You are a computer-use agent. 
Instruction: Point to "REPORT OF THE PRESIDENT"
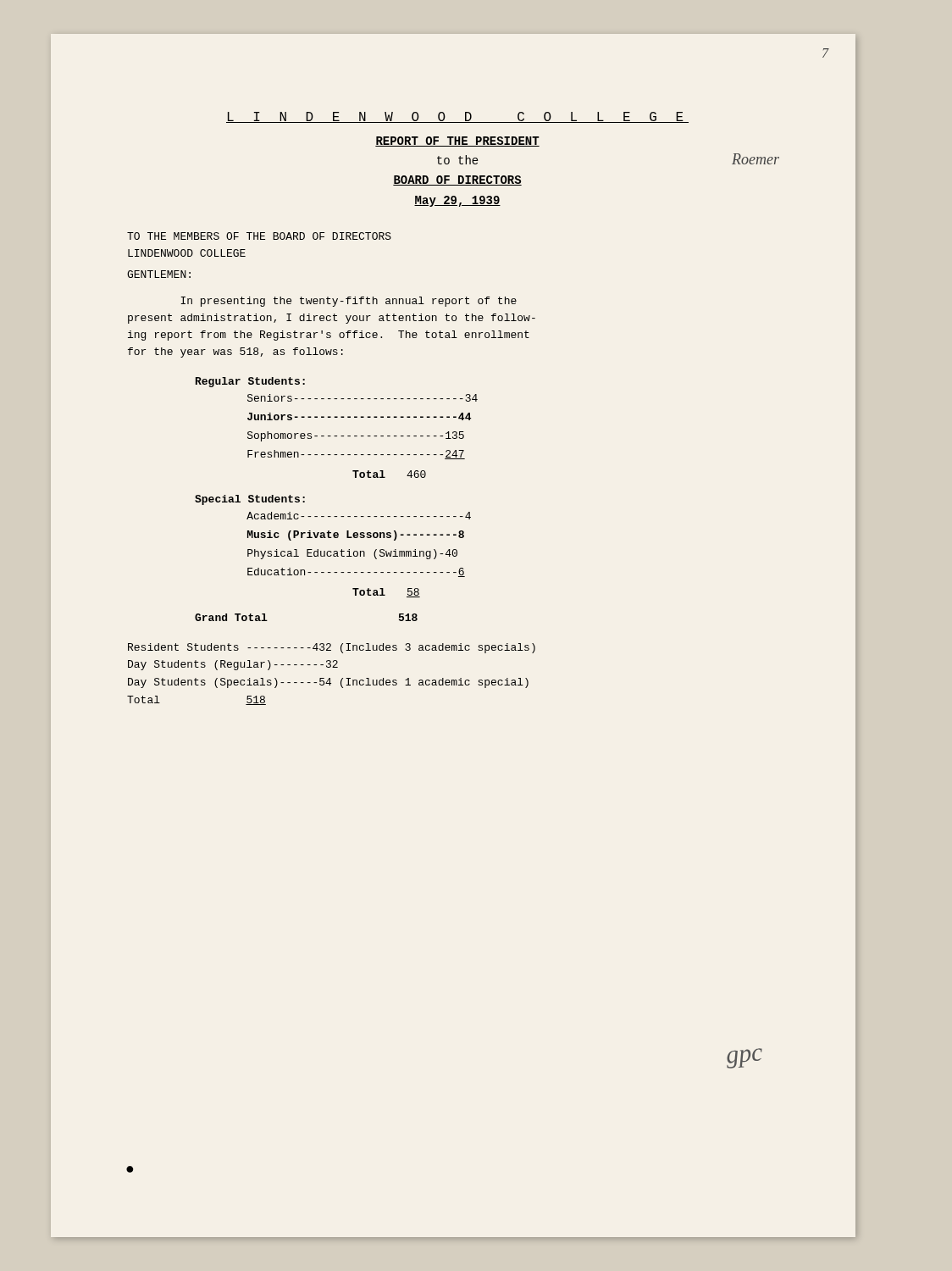click(x=457, y=141)
